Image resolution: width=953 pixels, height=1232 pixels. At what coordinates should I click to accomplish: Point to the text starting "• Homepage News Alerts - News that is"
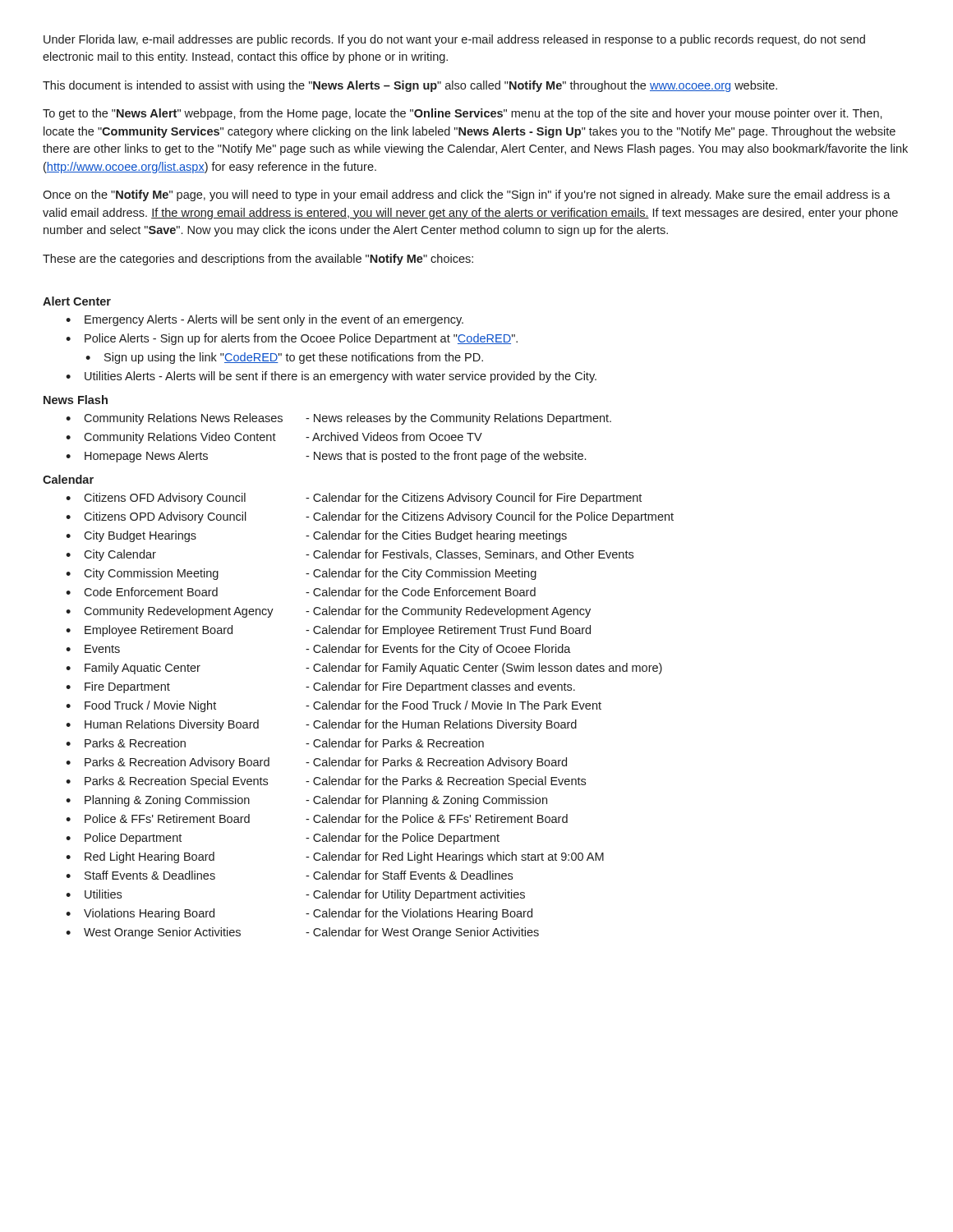[x=476, y=456]
